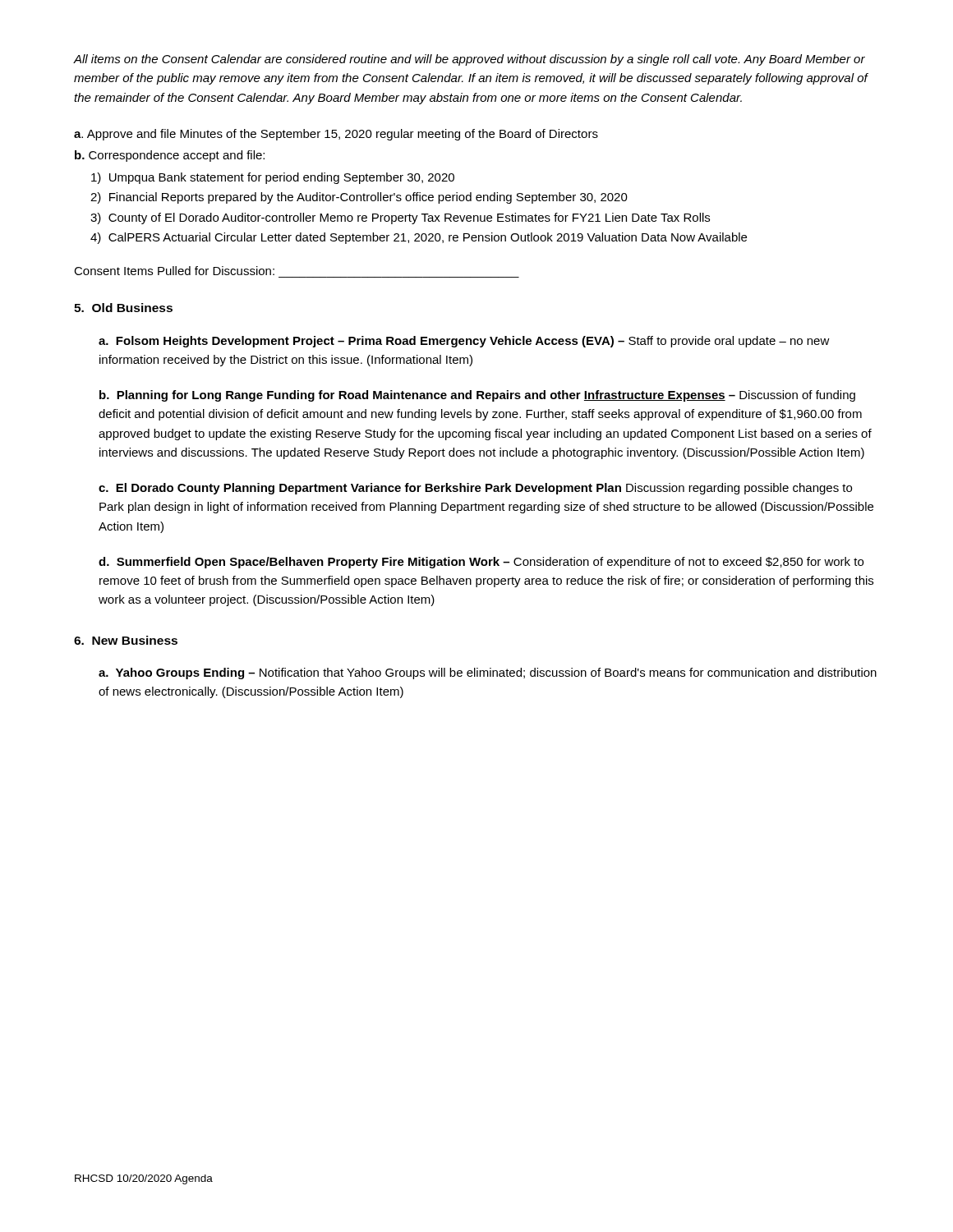Locate the block of text that opens with "a. Approve and file Minutes of the September"

[x=336, y=133]
